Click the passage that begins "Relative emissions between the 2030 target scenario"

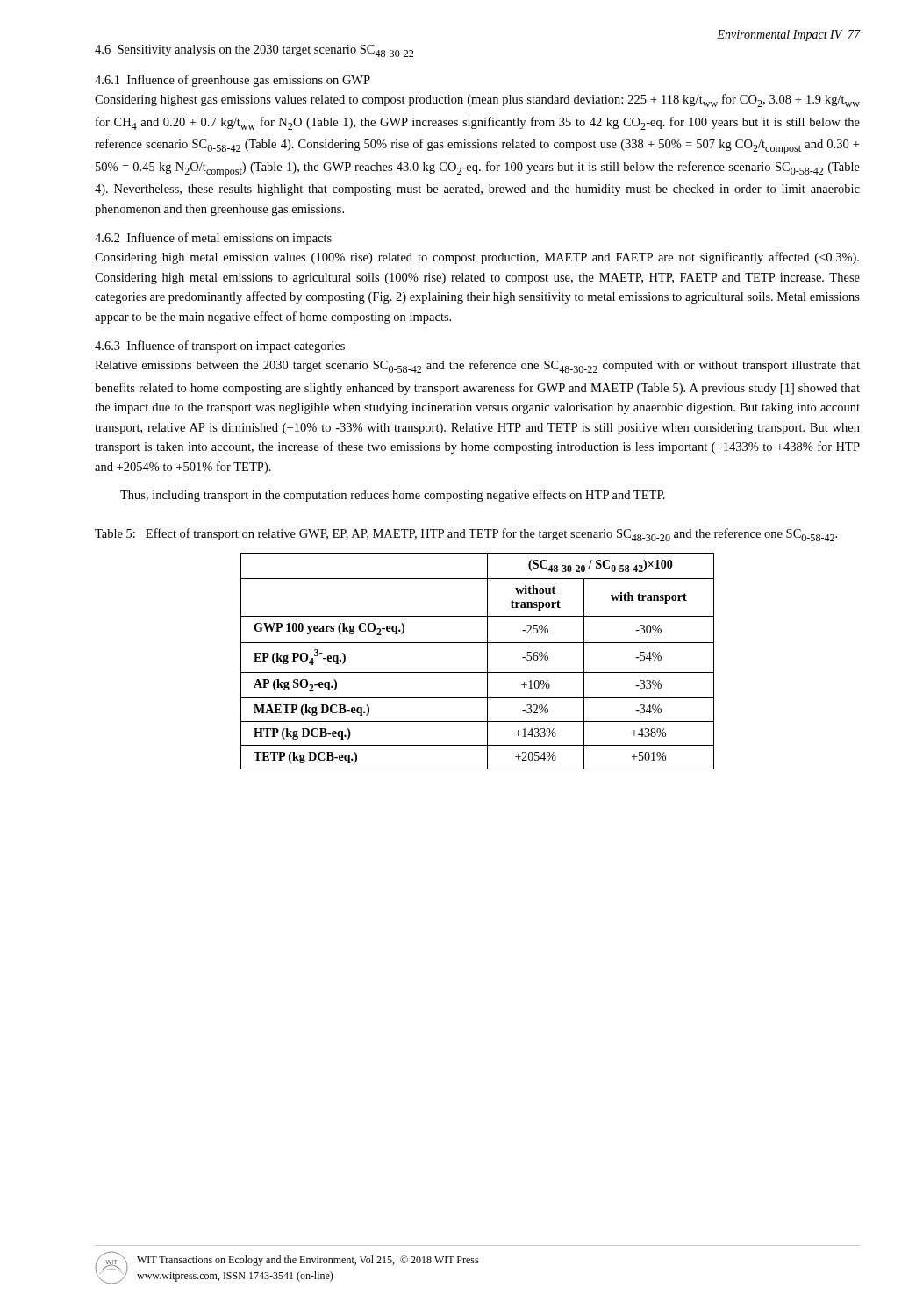click(477, 416)
